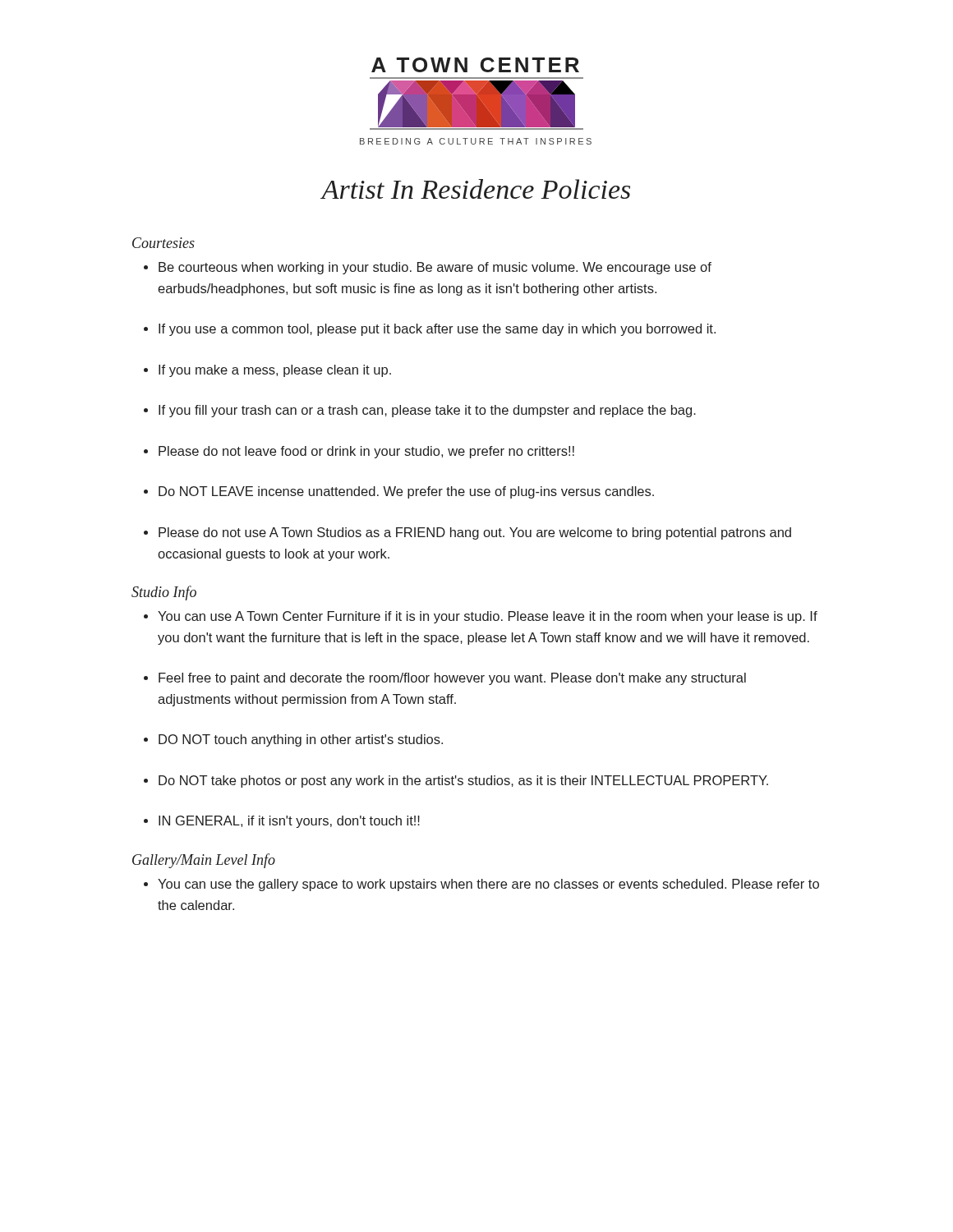Locate the list item that says "Please do not leave food or drink in"
This screenshot has width=953, height=1232.
point(476,451)
